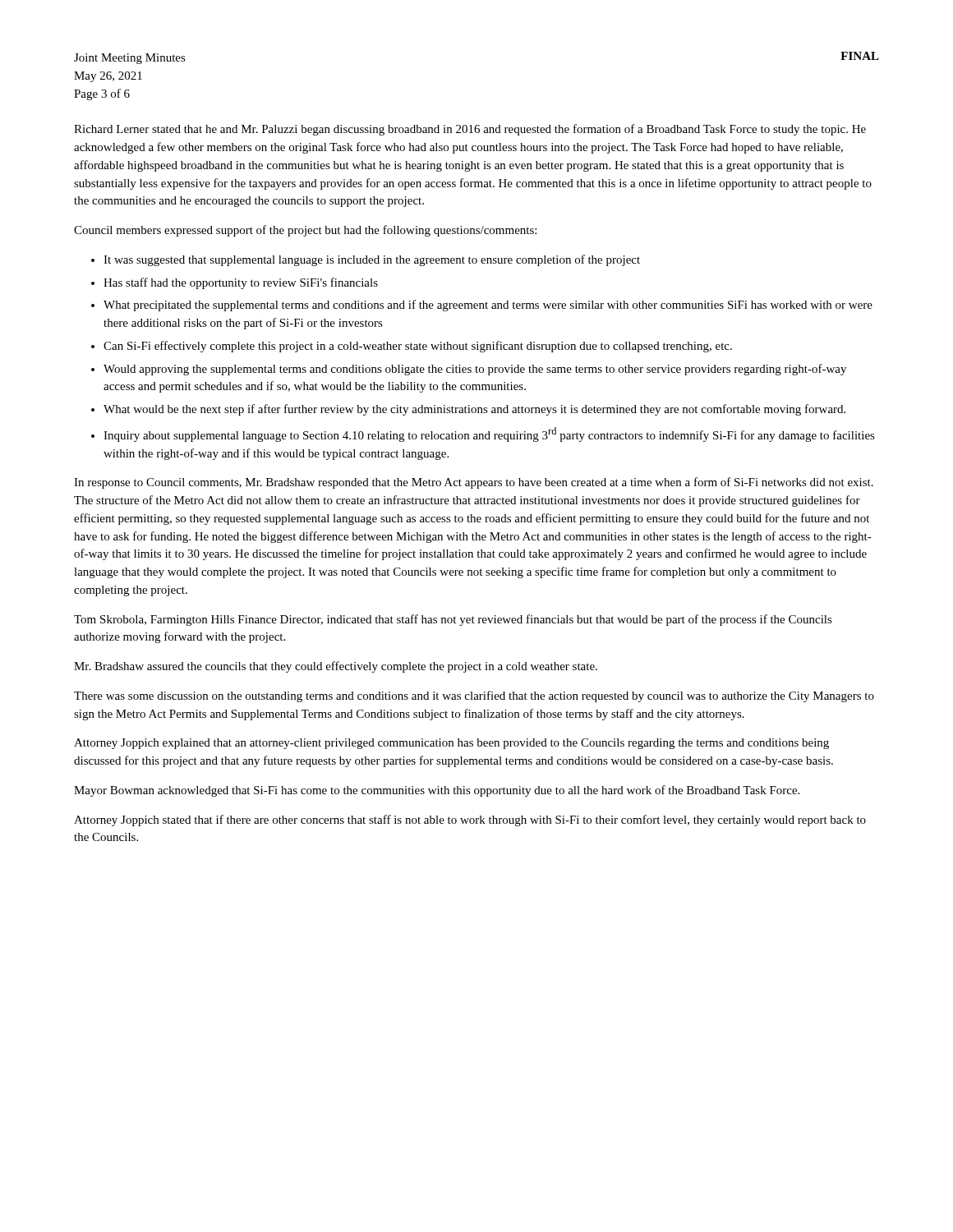Click on the text block starting "What precipitated the supplemental terms and conditions and"
953x1232 pixels.
tap(488, 314)
